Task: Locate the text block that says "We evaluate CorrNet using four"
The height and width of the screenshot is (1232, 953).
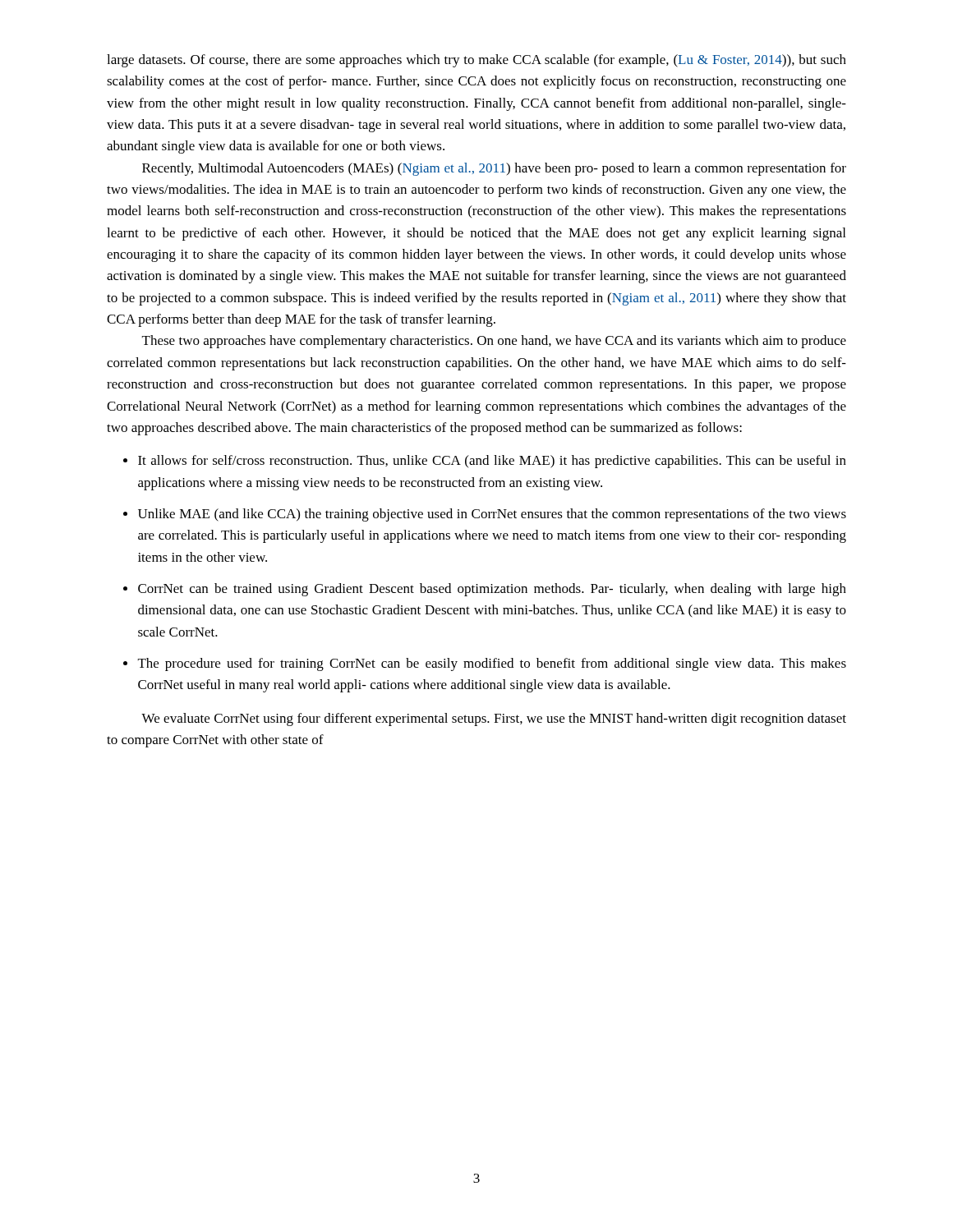Action: pos(476,729)
